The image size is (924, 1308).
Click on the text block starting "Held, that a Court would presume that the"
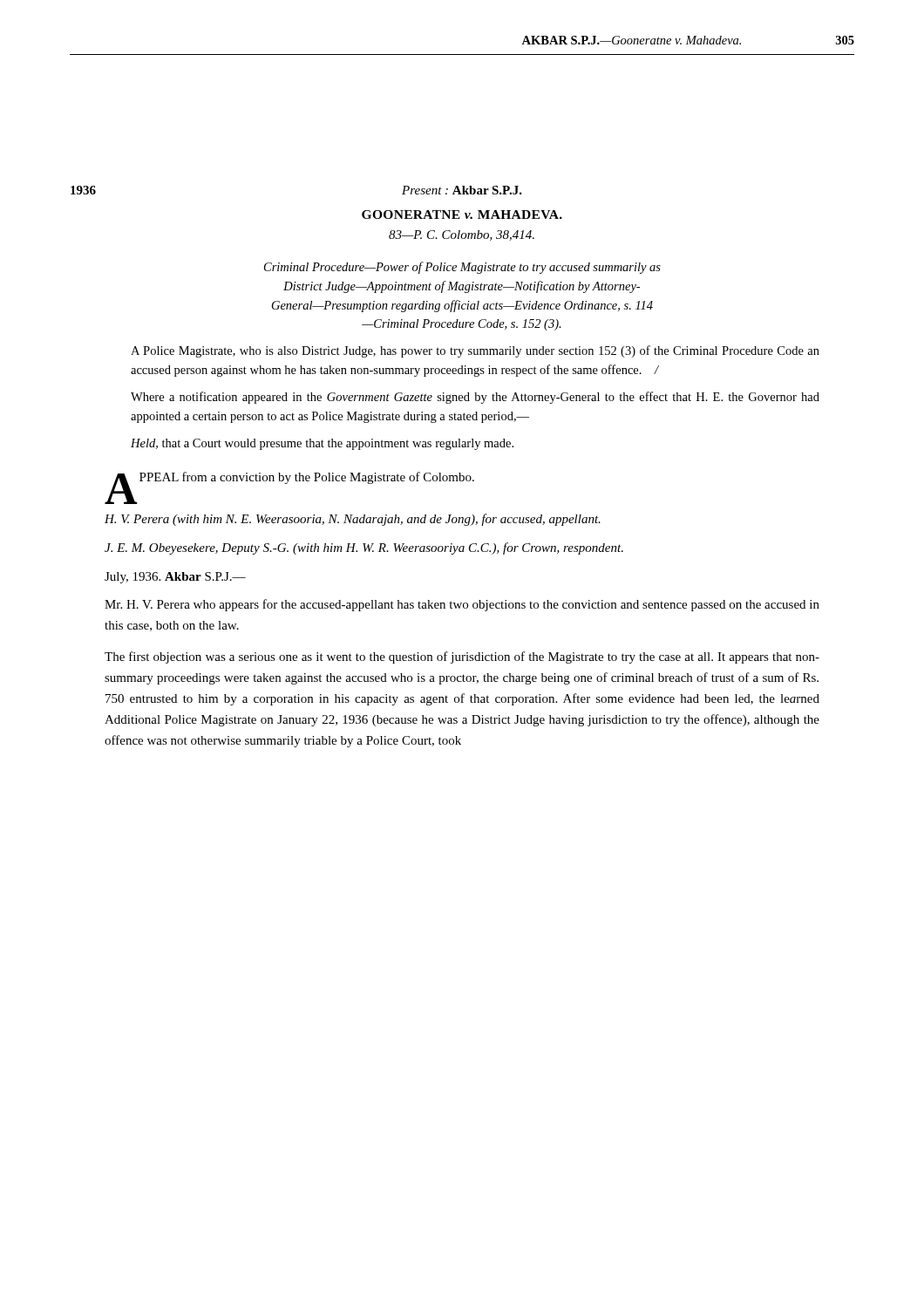coord(323,443)
